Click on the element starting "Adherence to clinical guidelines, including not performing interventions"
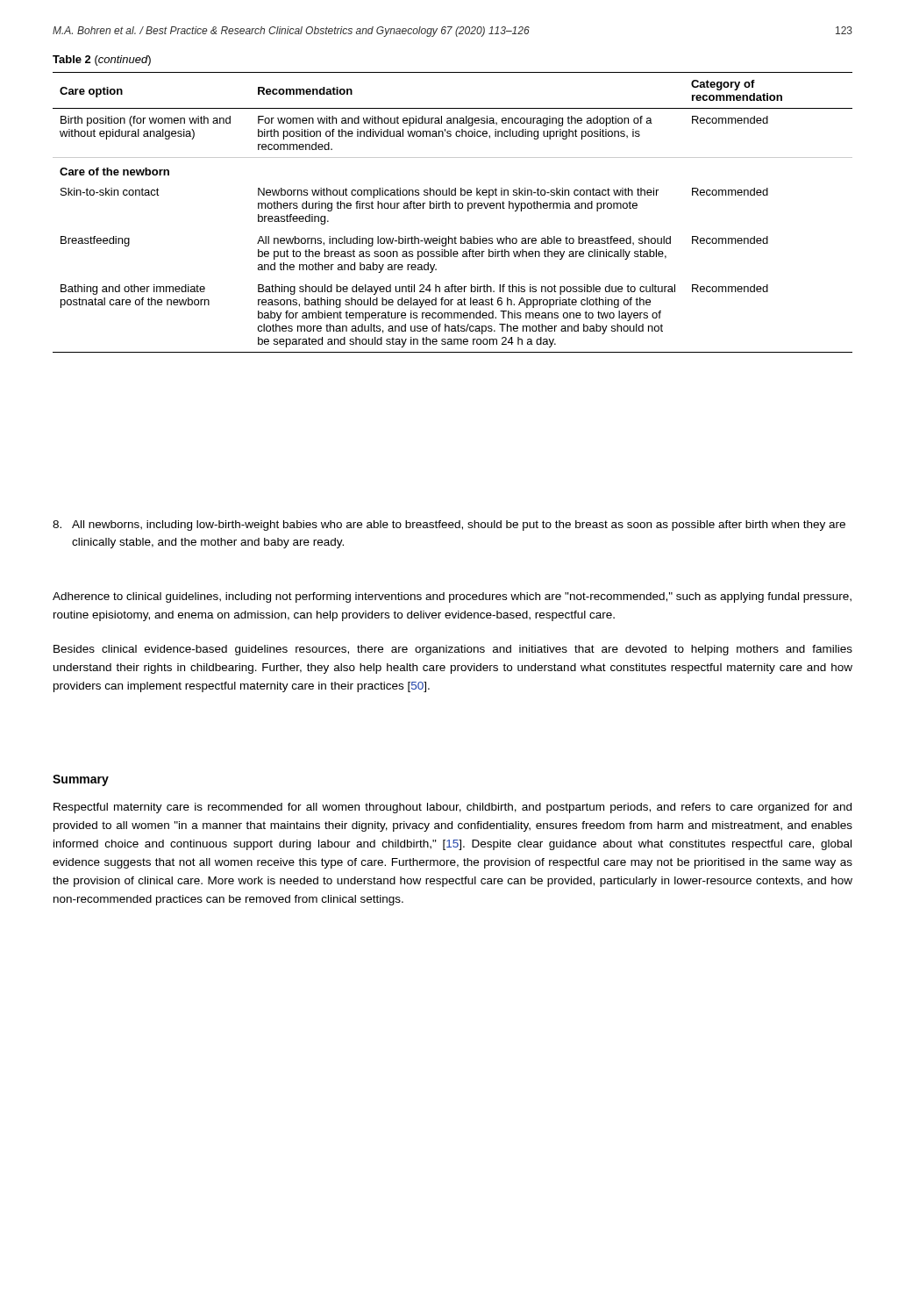Viewport: 905px width, 1316px height. 452,605
